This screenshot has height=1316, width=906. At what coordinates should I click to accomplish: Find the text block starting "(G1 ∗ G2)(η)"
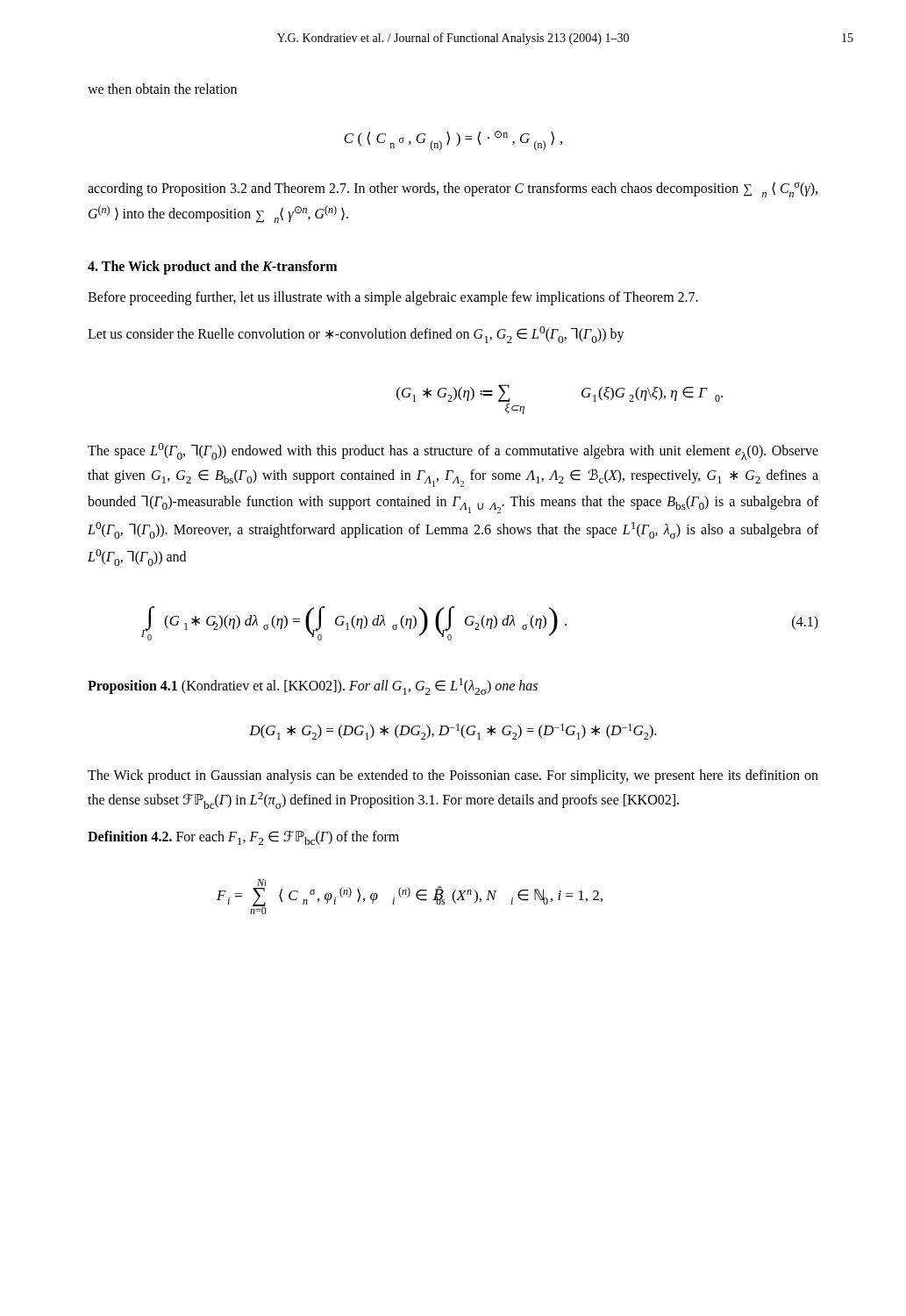pos(483,391)
